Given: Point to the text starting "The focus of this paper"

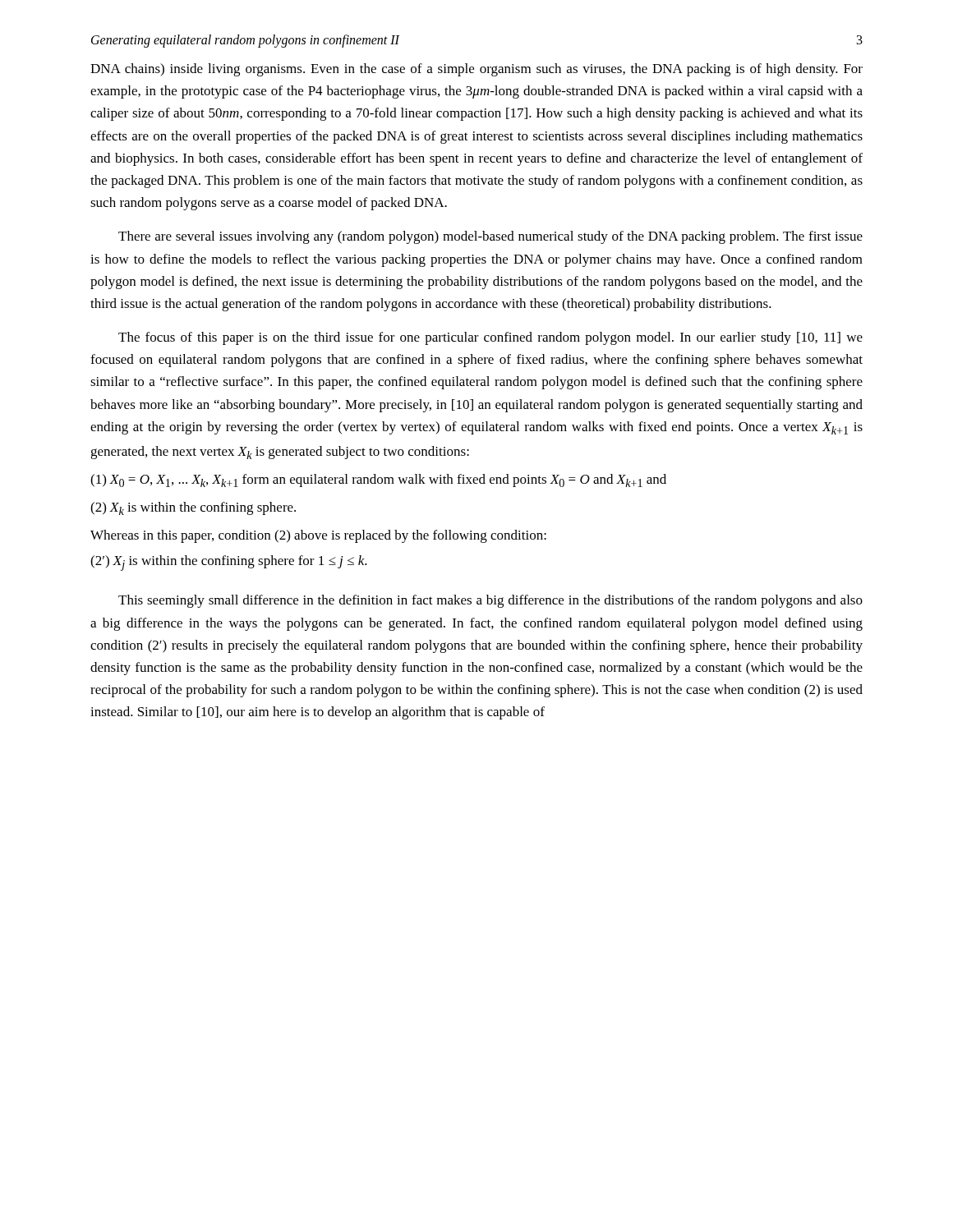Looking at the screenshot, I should tap(476, 395).
